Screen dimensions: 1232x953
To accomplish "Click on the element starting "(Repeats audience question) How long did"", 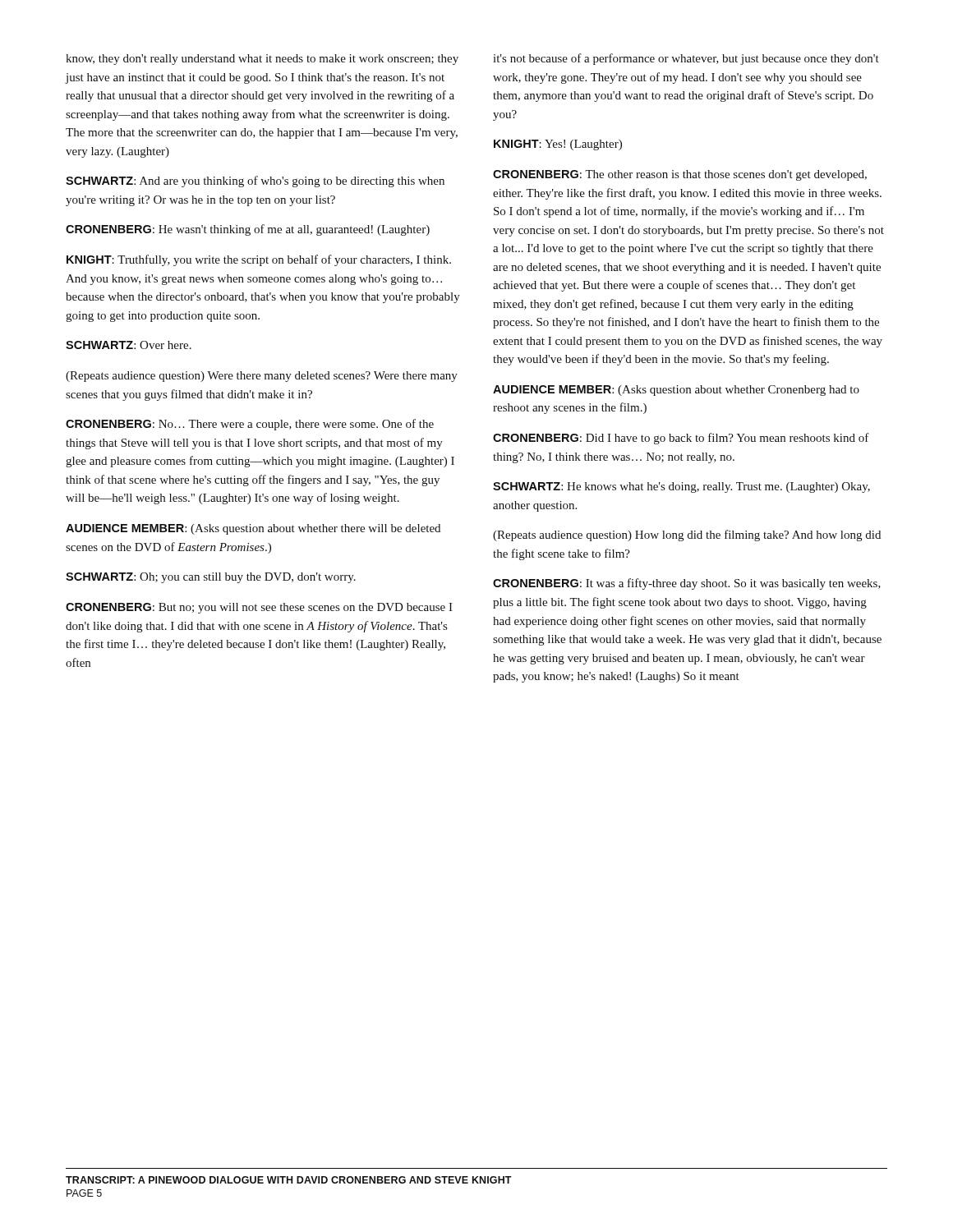I will (x=690, y=544).
